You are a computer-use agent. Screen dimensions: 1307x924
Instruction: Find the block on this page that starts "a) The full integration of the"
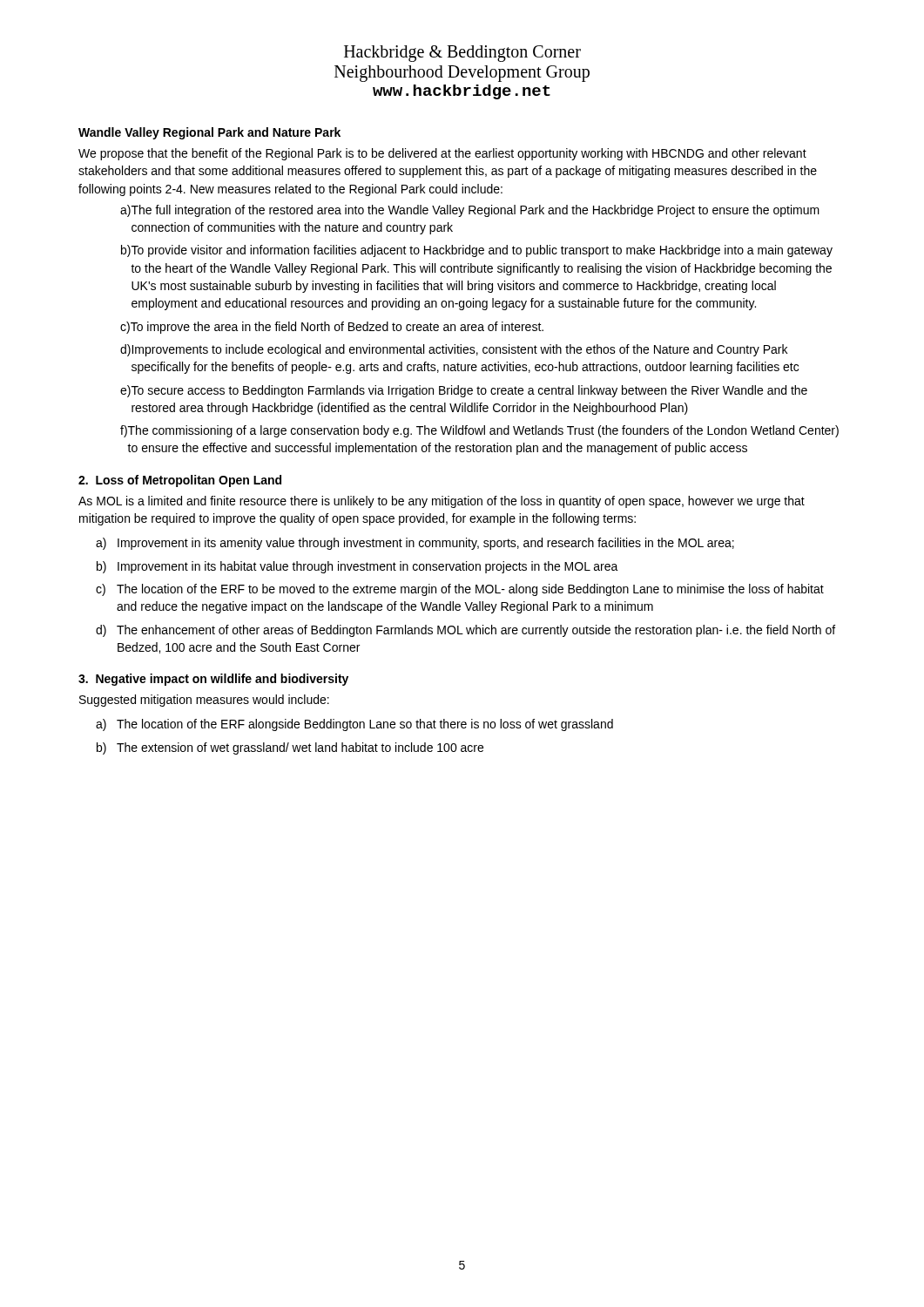pos(462,219)
